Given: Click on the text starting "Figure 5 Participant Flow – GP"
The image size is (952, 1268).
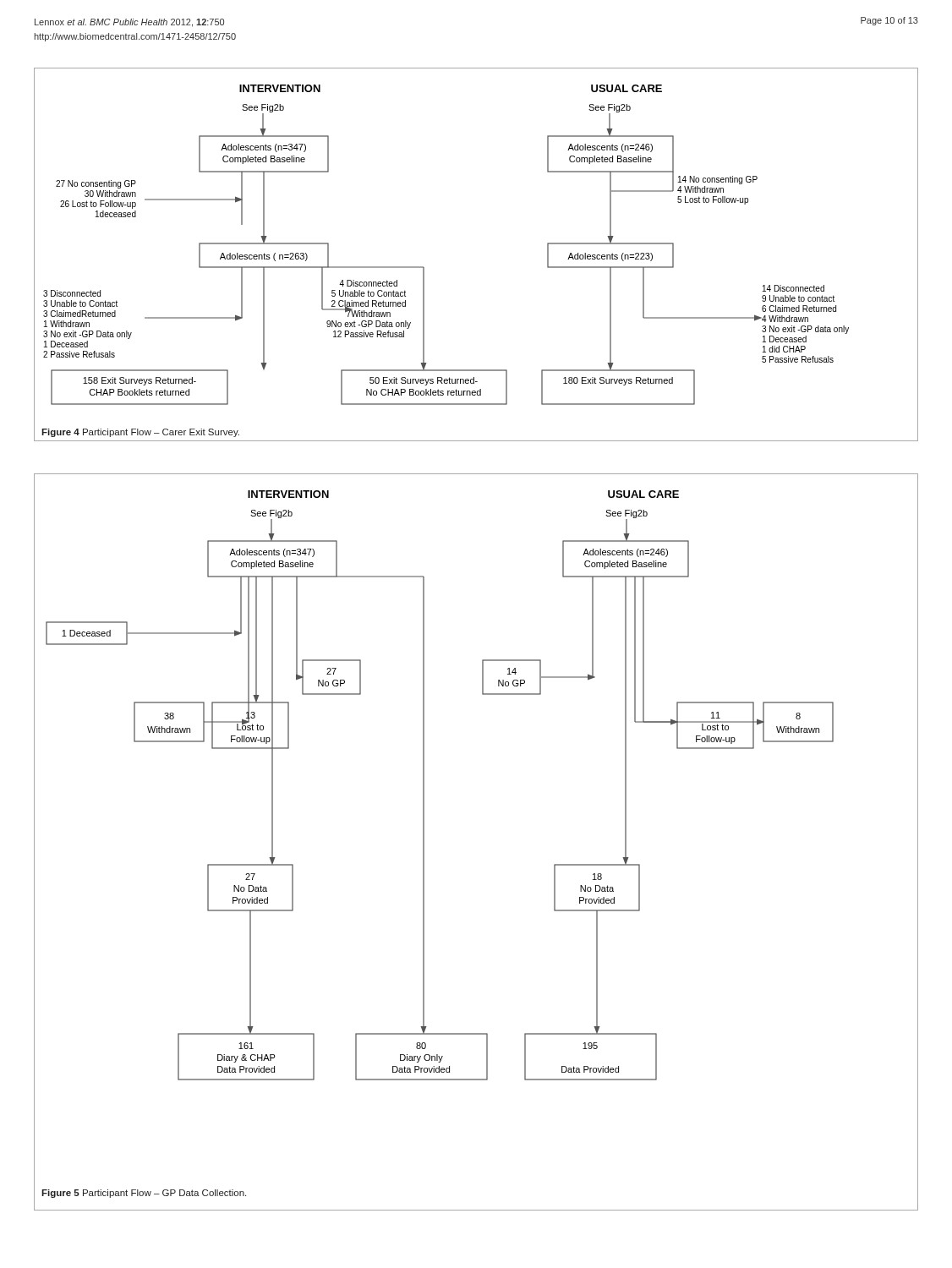Looking at the screenshot, I should (144, 1193).
